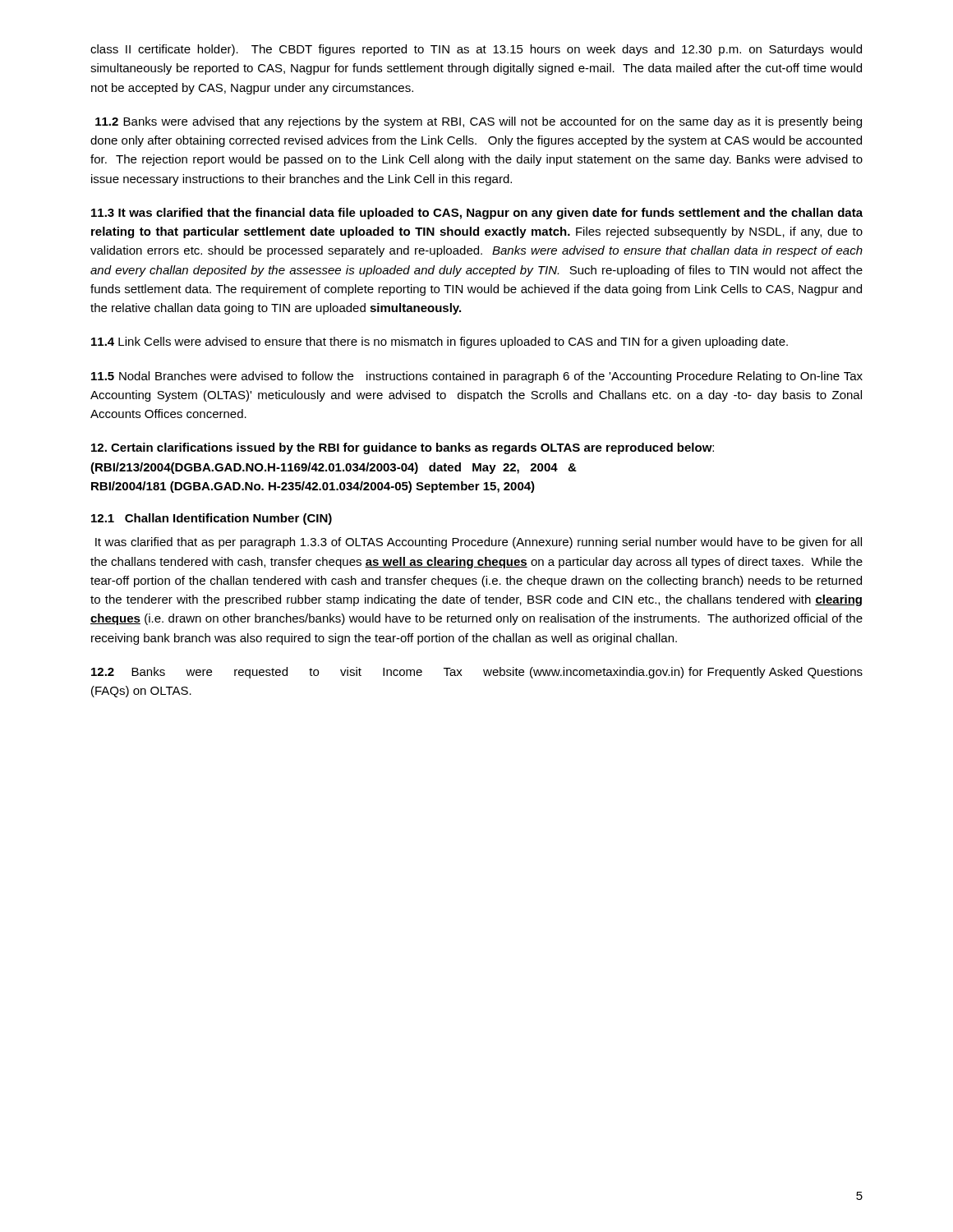This screenshot has width=953, height=1232.
Task: Locate the block of text that opens with "5 Nodal Branches were advised to follow"
Action: (x=476, y=394)
